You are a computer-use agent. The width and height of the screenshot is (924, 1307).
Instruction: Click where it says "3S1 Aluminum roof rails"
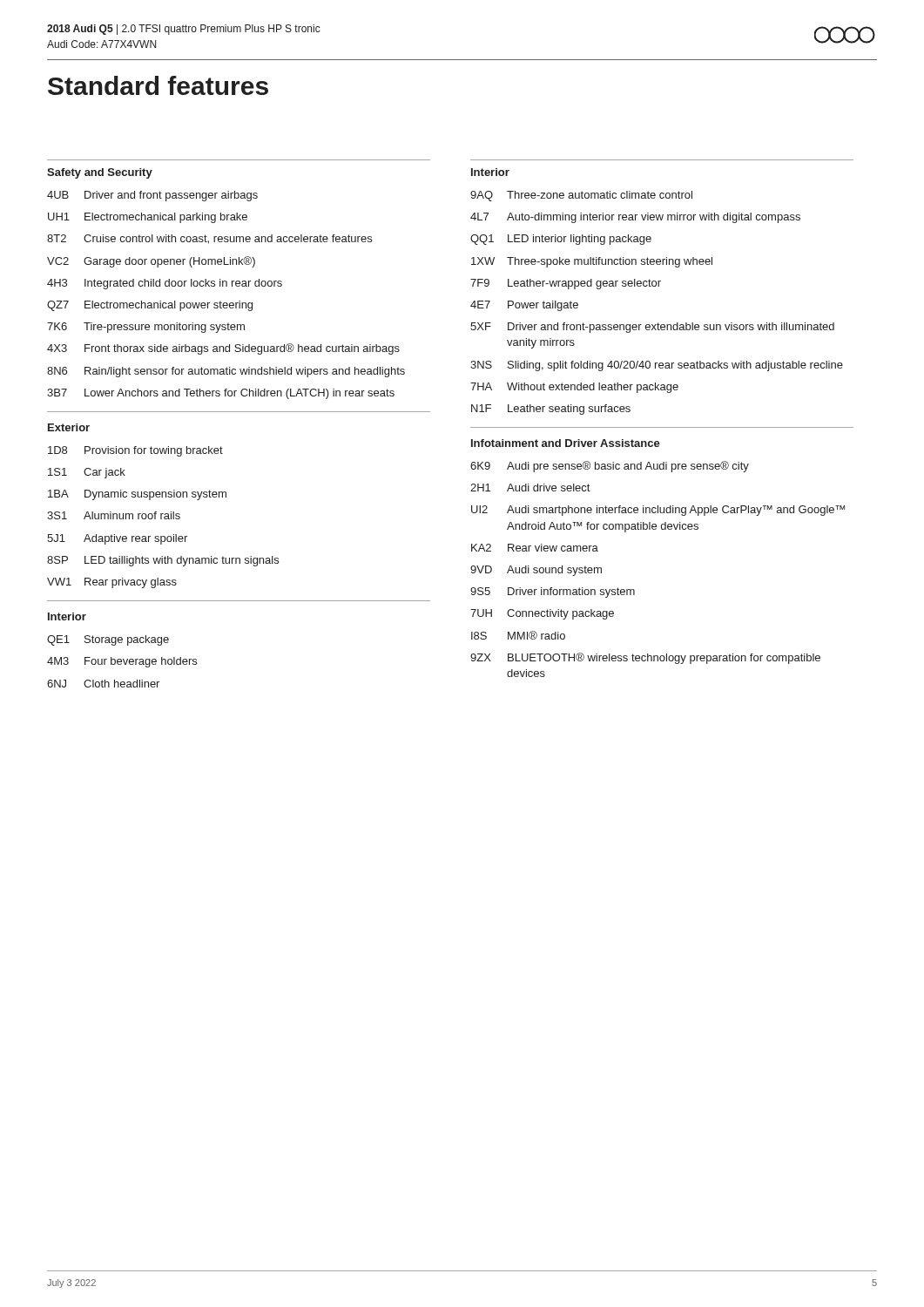114,516
